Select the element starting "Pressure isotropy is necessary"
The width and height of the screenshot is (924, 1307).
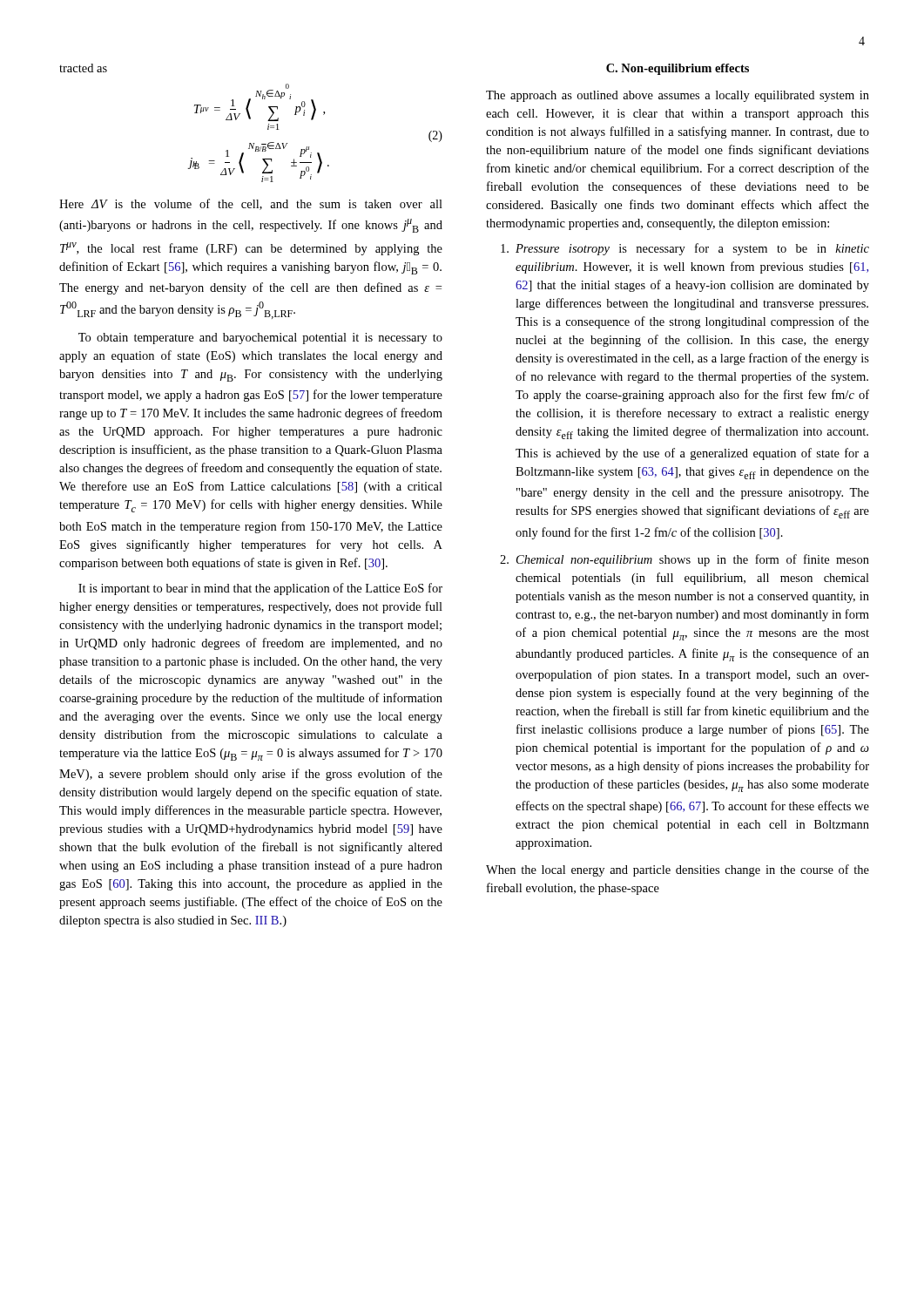click(684, 391)
